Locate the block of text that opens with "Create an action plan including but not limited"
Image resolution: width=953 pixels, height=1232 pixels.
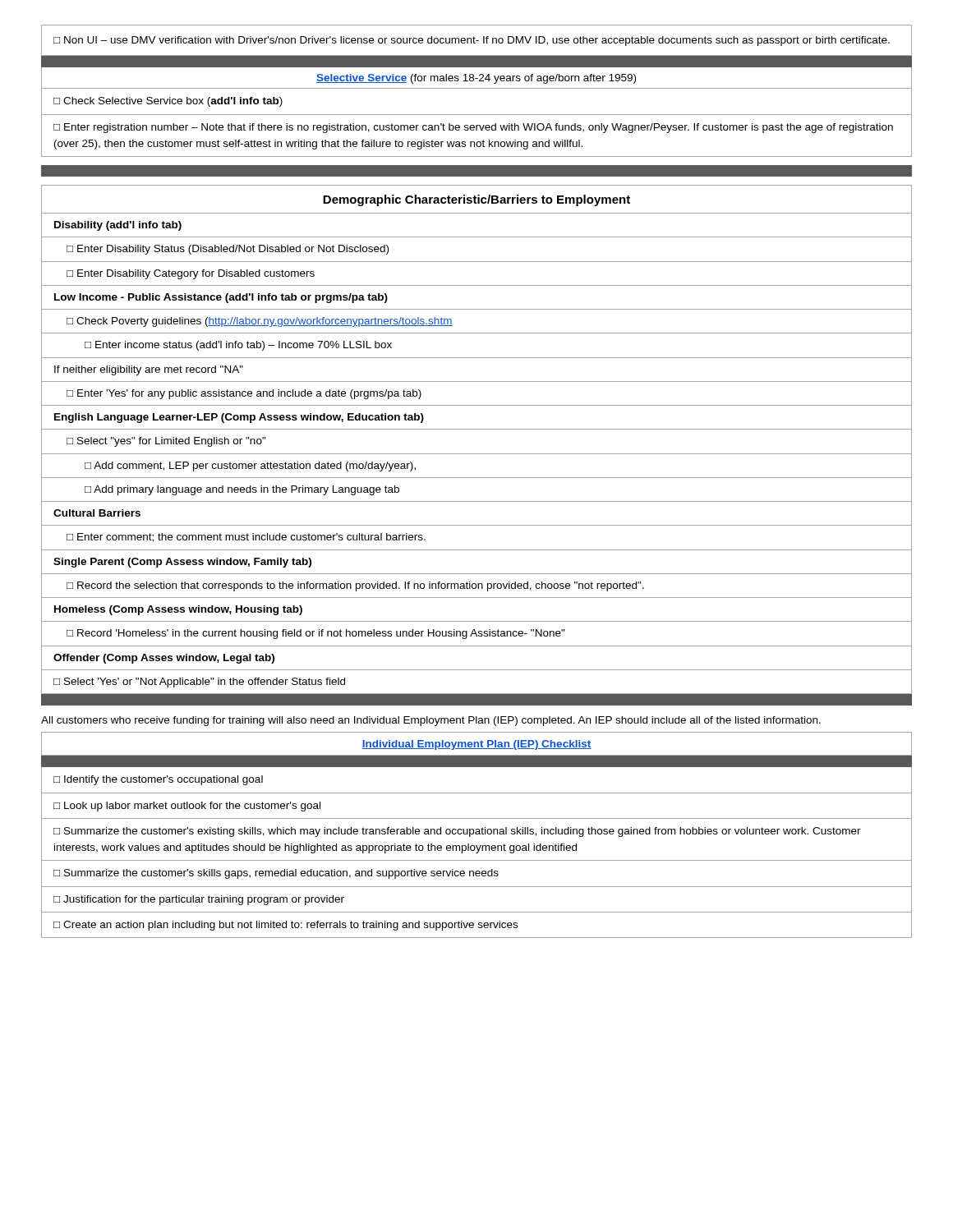click(286, 924)
